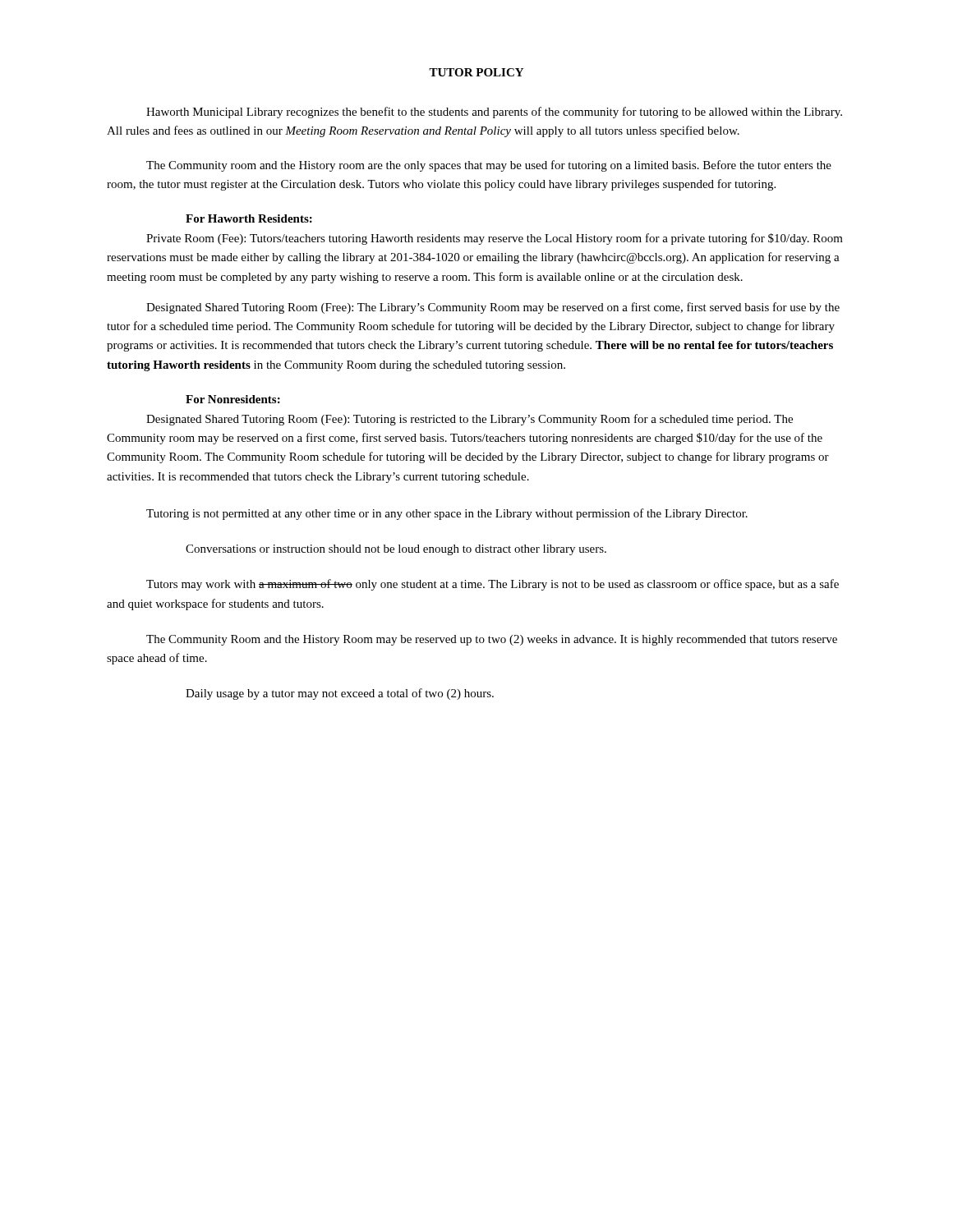Locate the text starting "For Nonresidents:"

pos(233,399)
